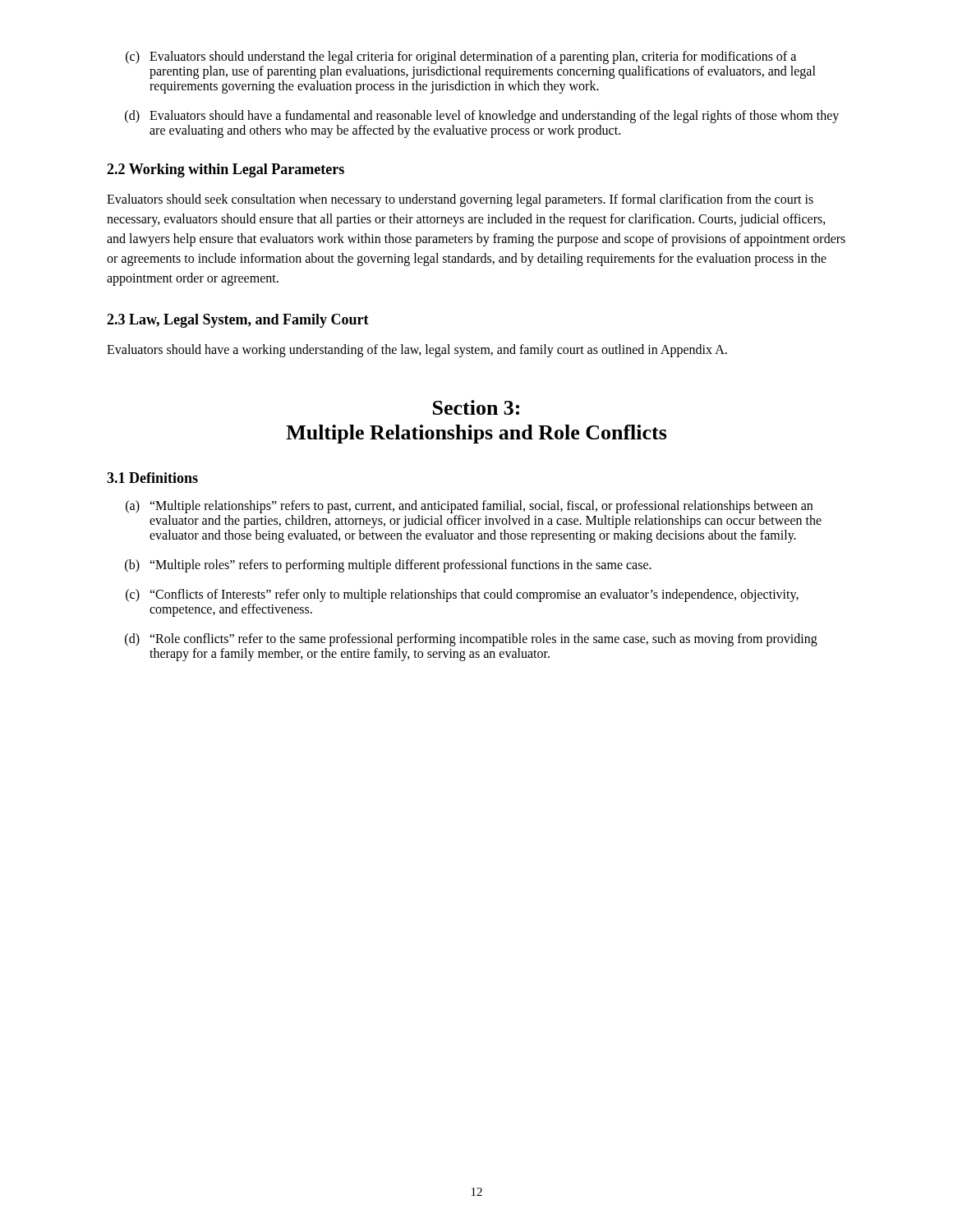Where is the passage that starts "(c) Evaluators should understand the legal criteria"?

coord(476,71)
